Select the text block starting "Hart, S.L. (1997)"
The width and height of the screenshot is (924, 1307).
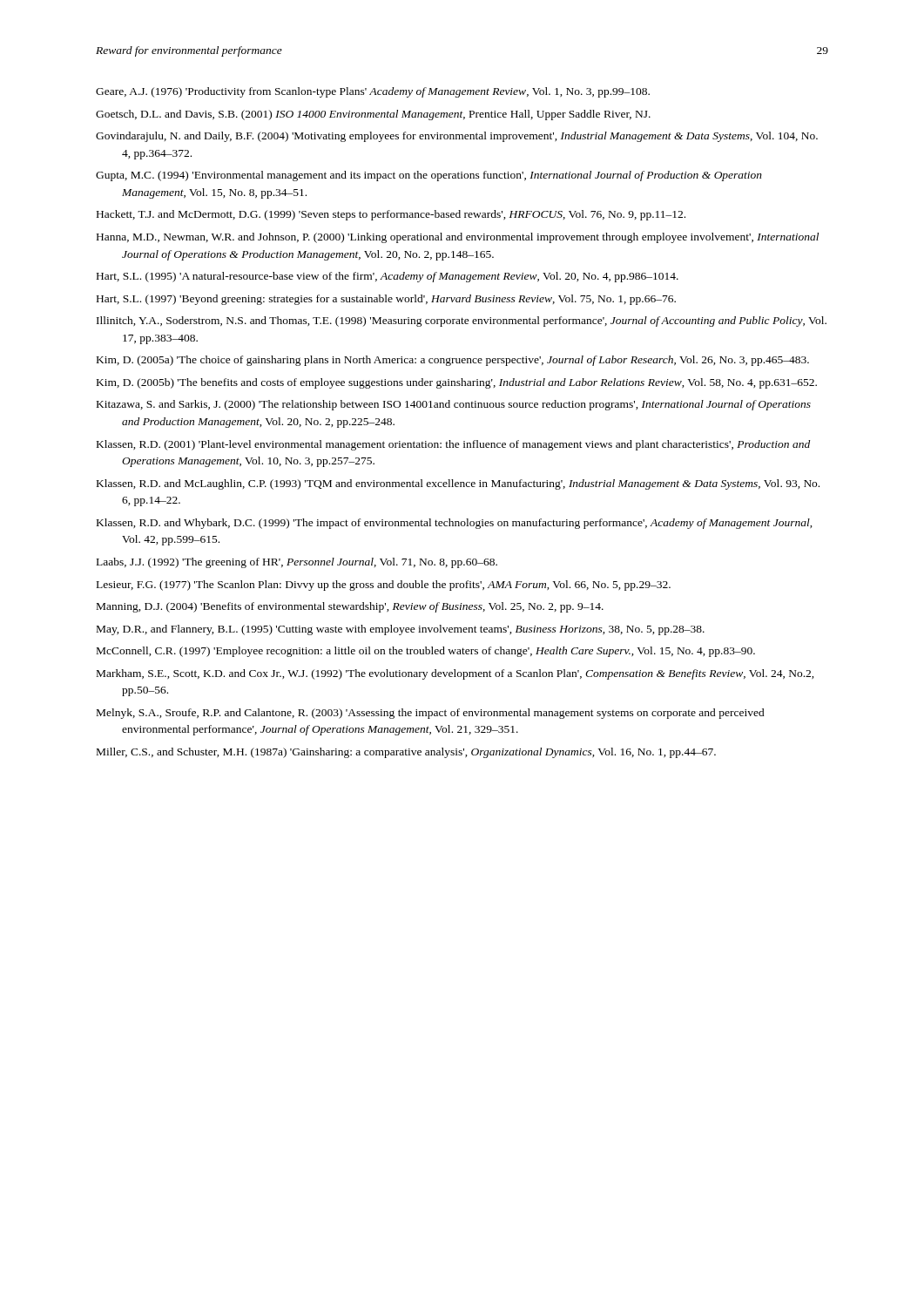[386, 298]
